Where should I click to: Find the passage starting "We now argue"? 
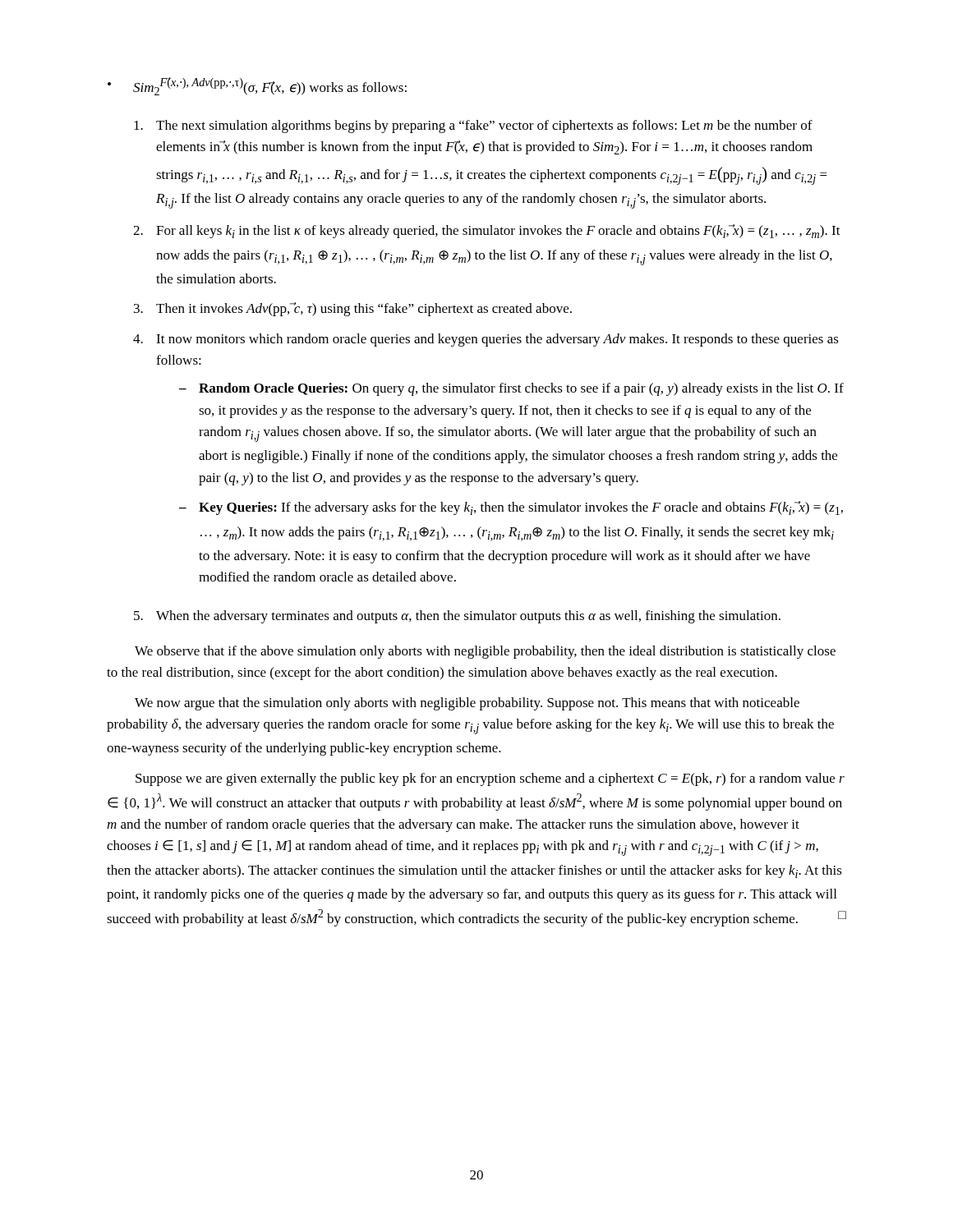471,725
